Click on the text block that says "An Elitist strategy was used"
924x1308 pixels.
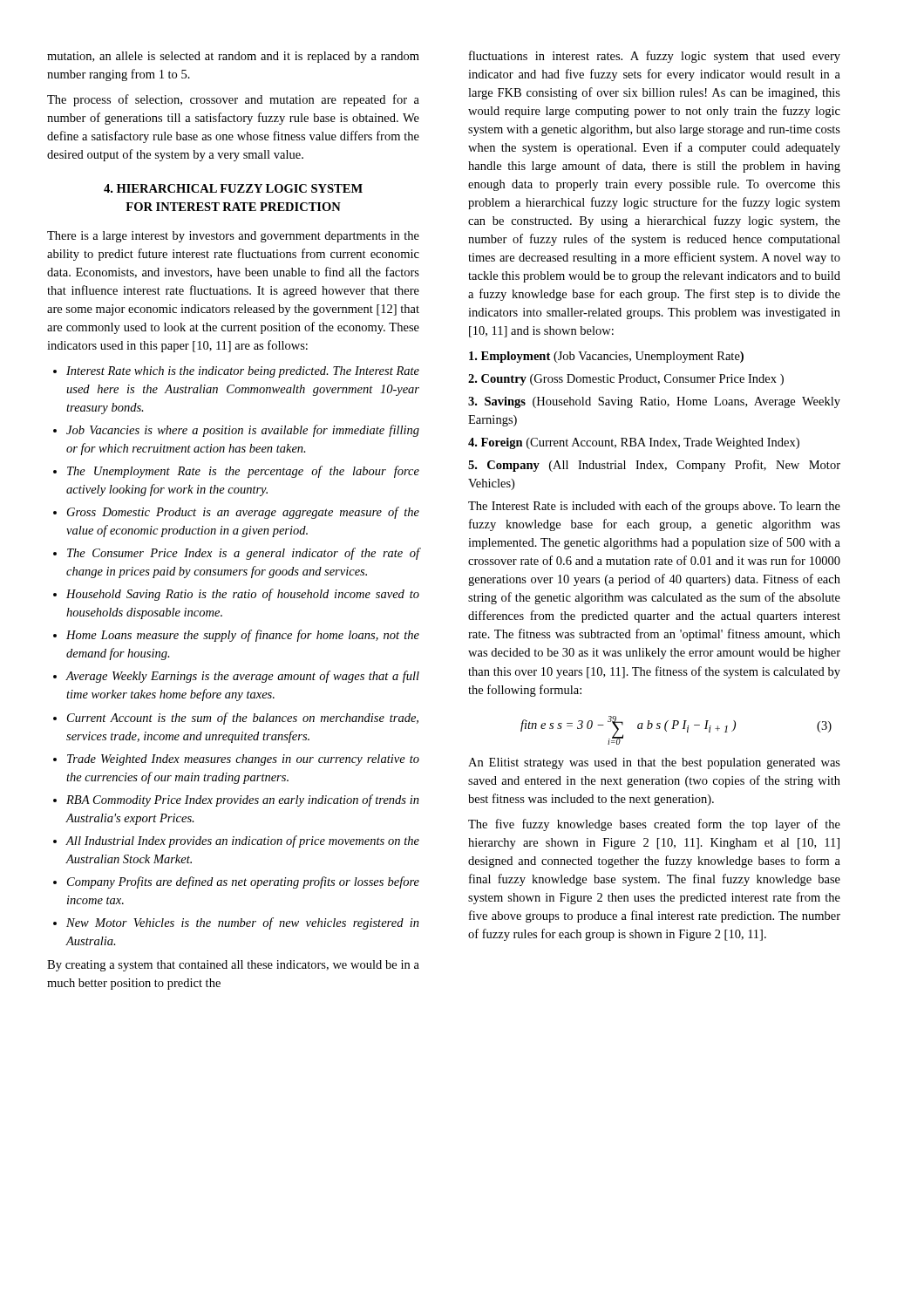tap(654, 848)
